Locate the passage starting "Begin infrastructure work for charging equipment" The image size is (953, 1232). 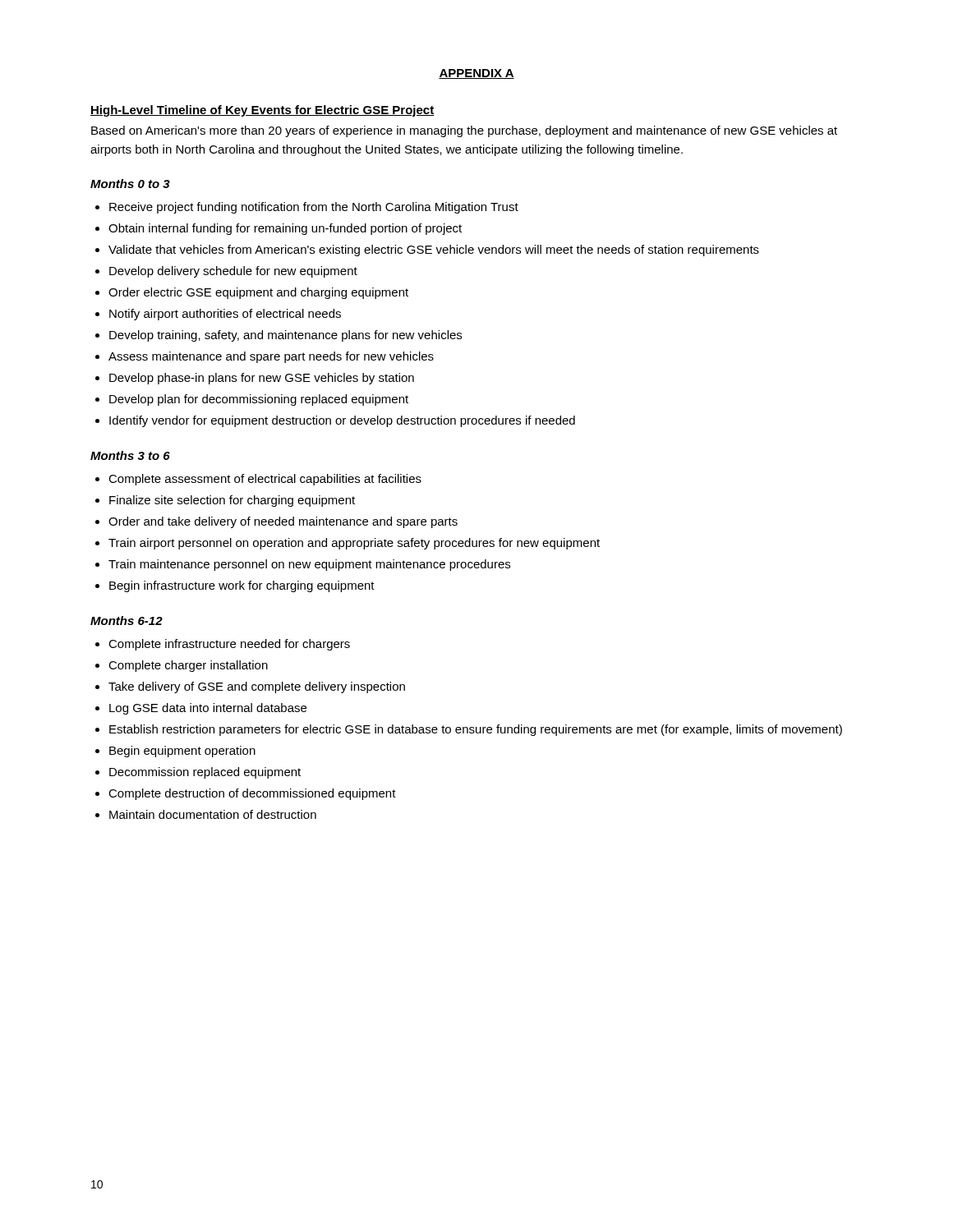click(235, 586)
